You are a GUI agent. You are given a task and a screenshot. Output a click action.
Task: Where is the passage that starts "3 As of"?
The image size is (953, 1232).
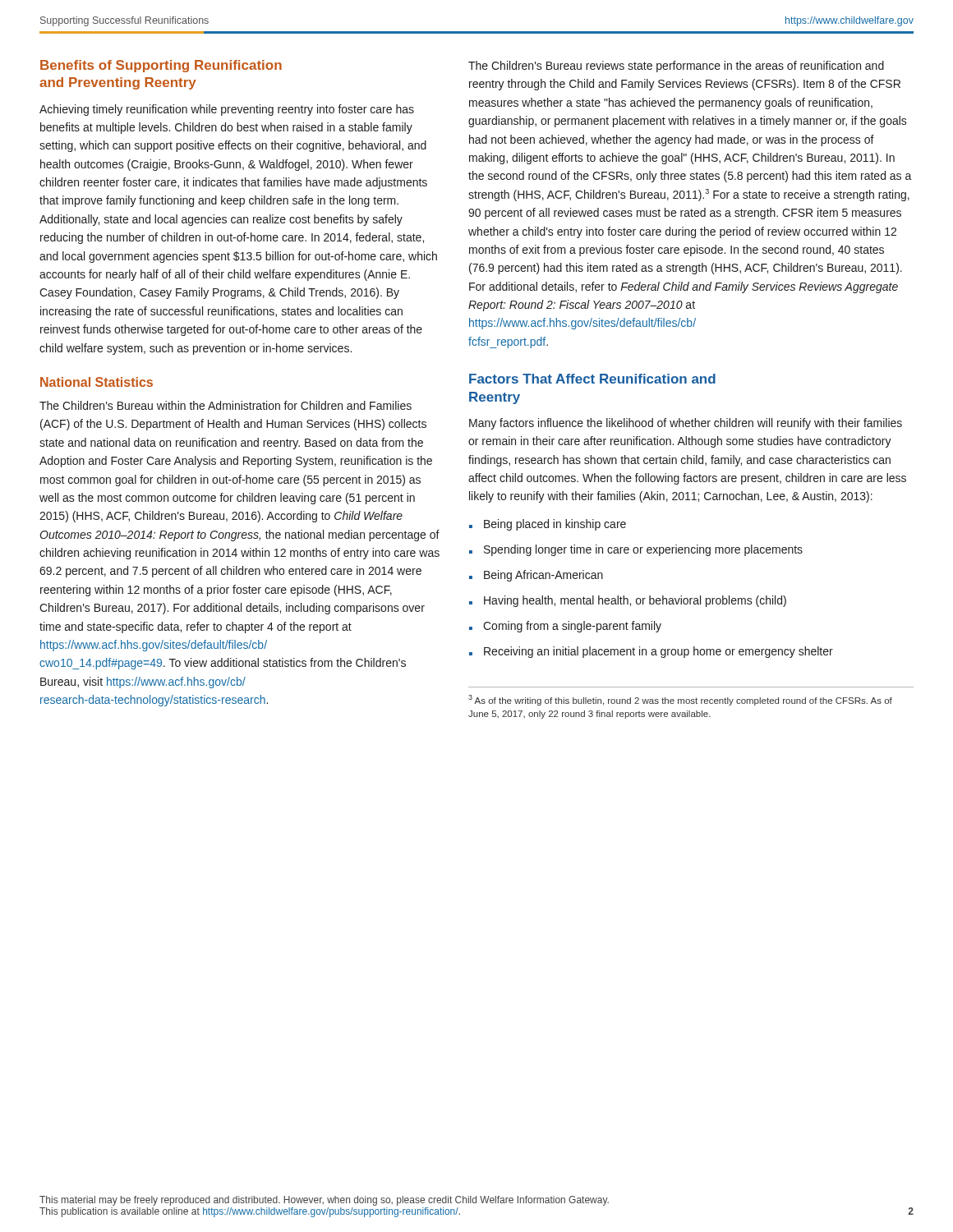(x=680, y=706)
